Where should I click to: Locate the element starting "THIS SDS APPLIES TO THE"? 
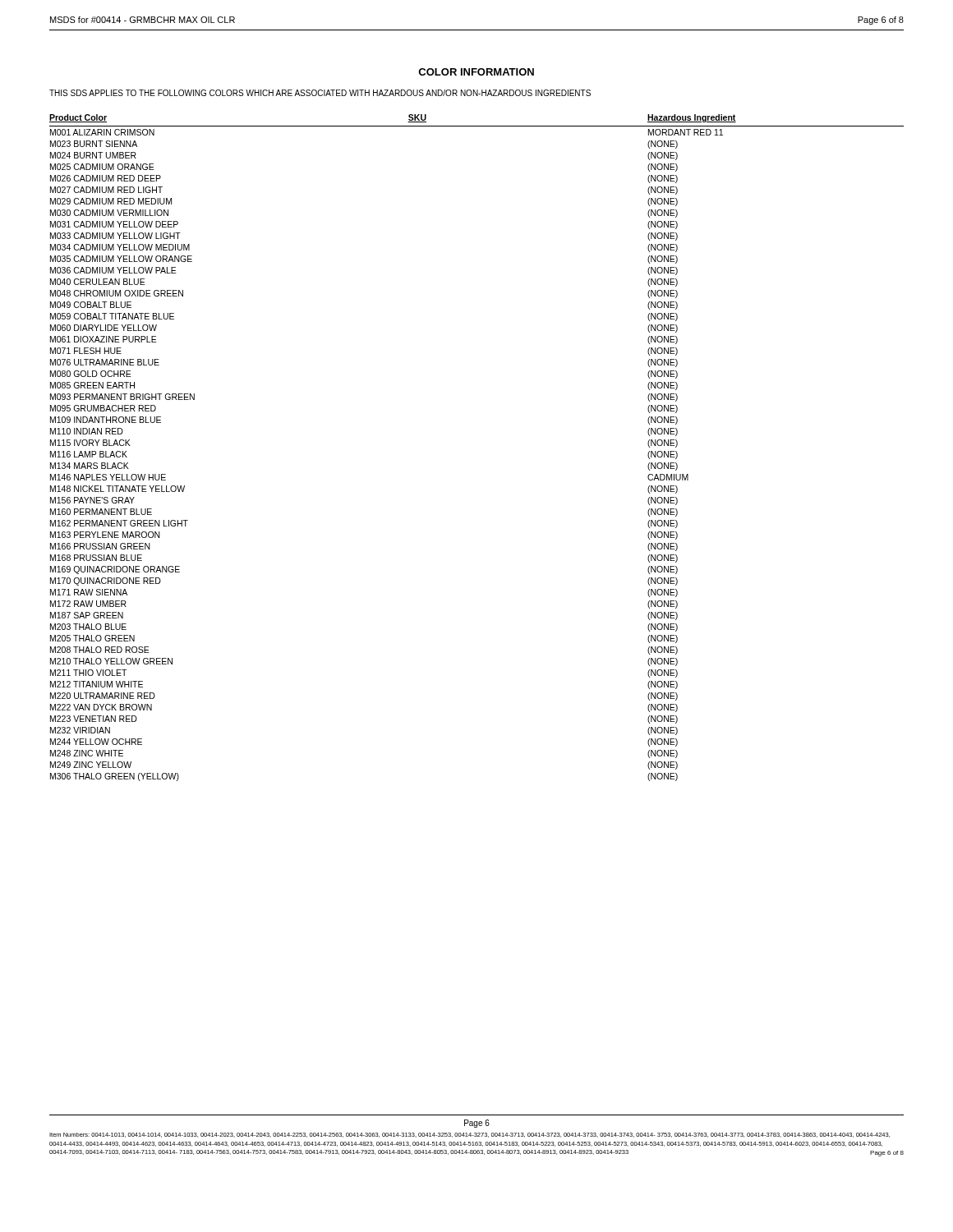click(x=320, y=93)
